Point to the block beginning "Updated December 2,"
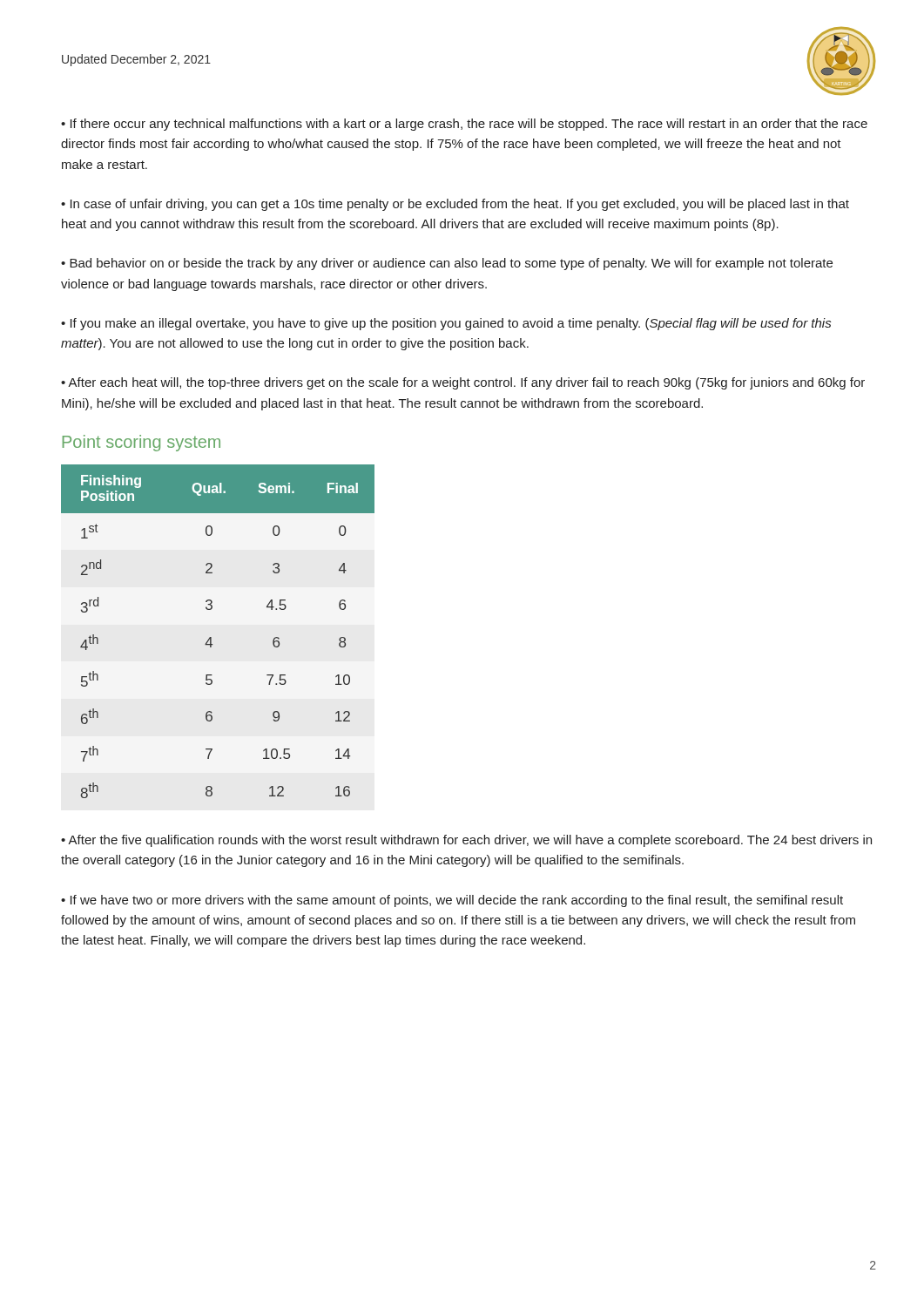 (136, 59)
